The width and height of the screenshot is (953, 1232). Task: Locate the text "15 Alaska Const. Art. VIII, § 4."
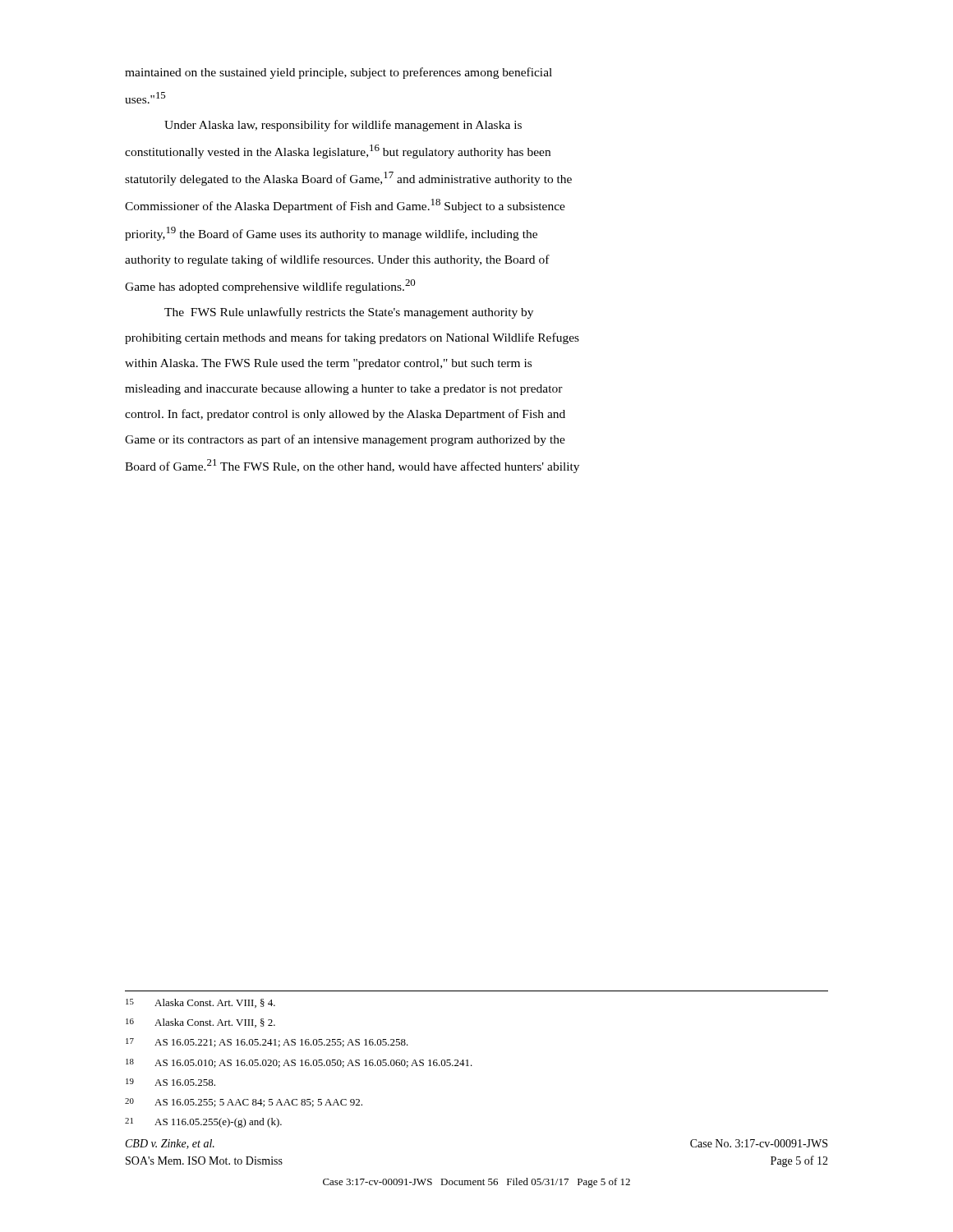point(200,1003)
